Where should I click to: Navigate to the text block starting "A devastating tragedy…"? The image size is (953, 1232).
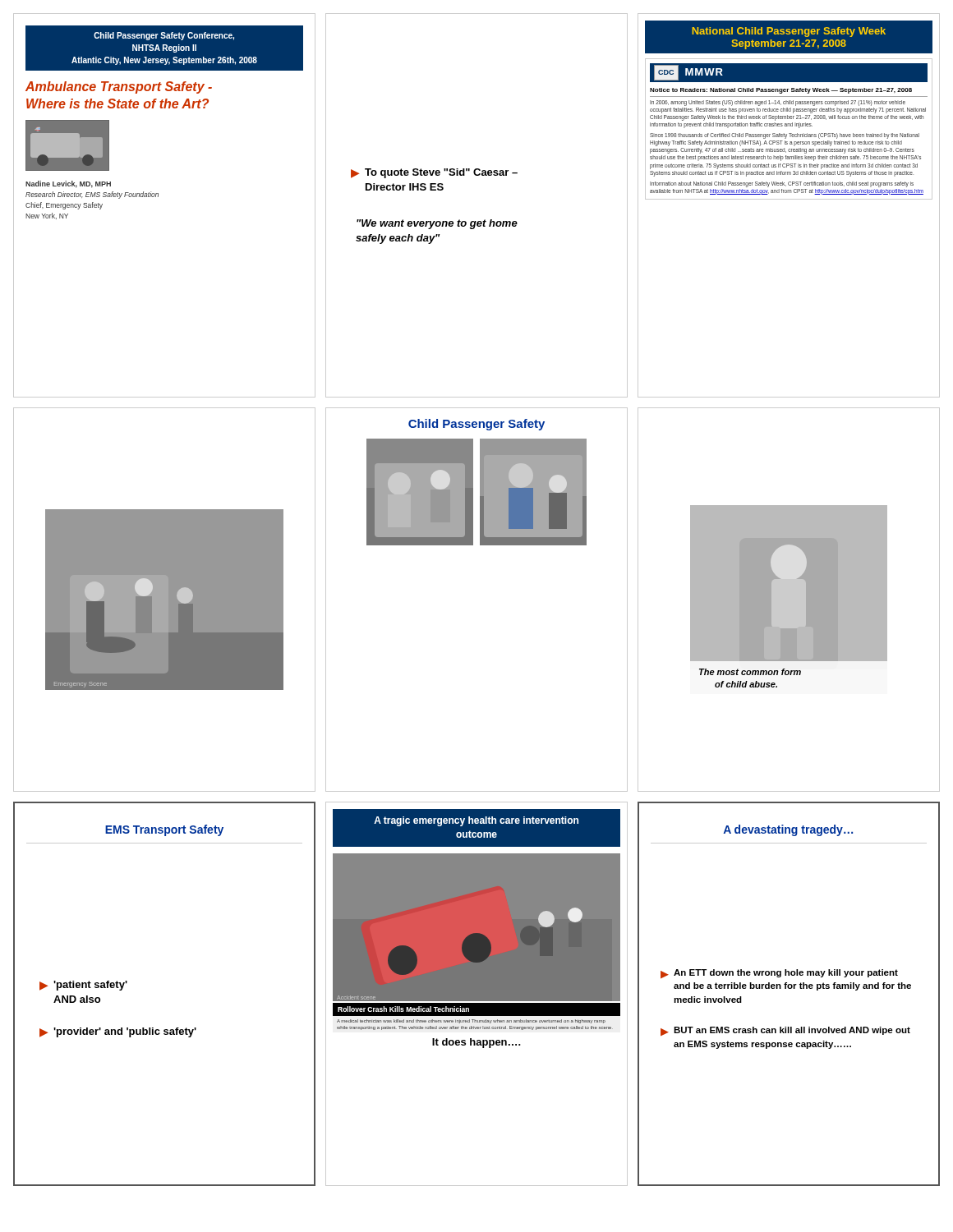click(789, 830)
